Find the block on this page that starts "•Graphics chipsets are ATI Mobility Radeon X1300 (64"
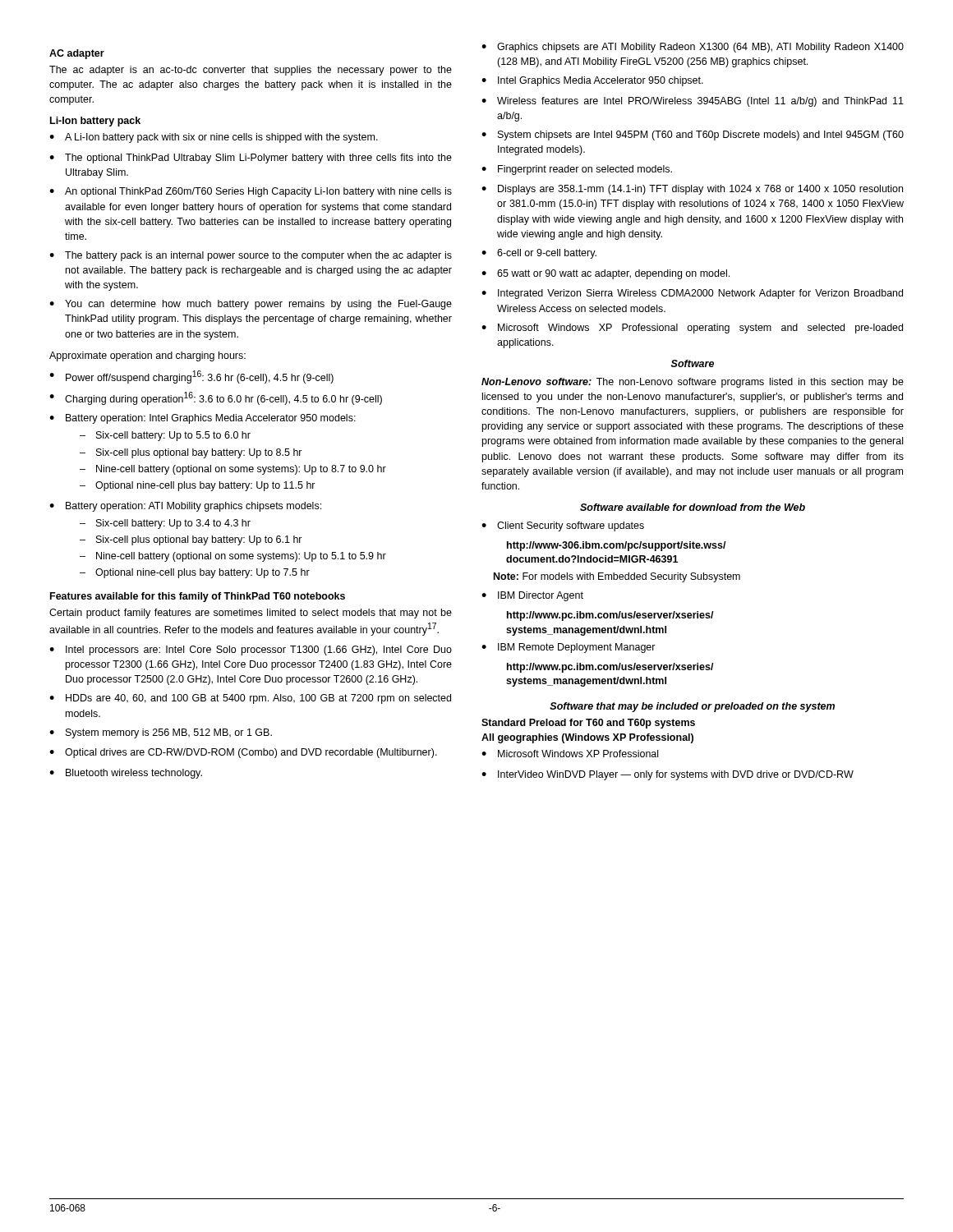Image resolution: width=953 pixels, height=1232 pixels. (693, 54)
